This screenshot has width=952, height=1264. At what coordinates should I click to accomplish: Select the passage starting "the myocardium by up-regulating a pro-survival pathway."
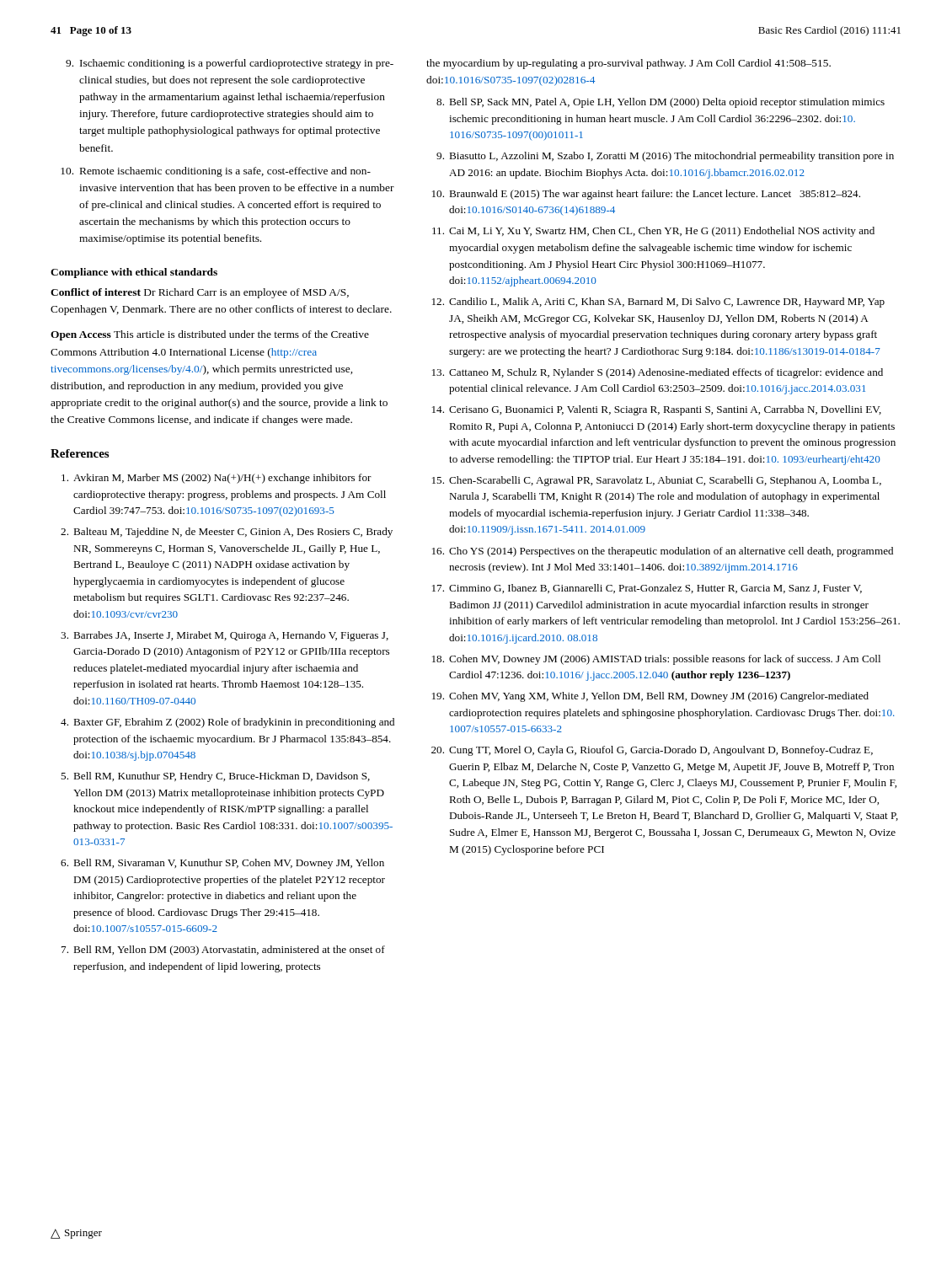(629, 71)
